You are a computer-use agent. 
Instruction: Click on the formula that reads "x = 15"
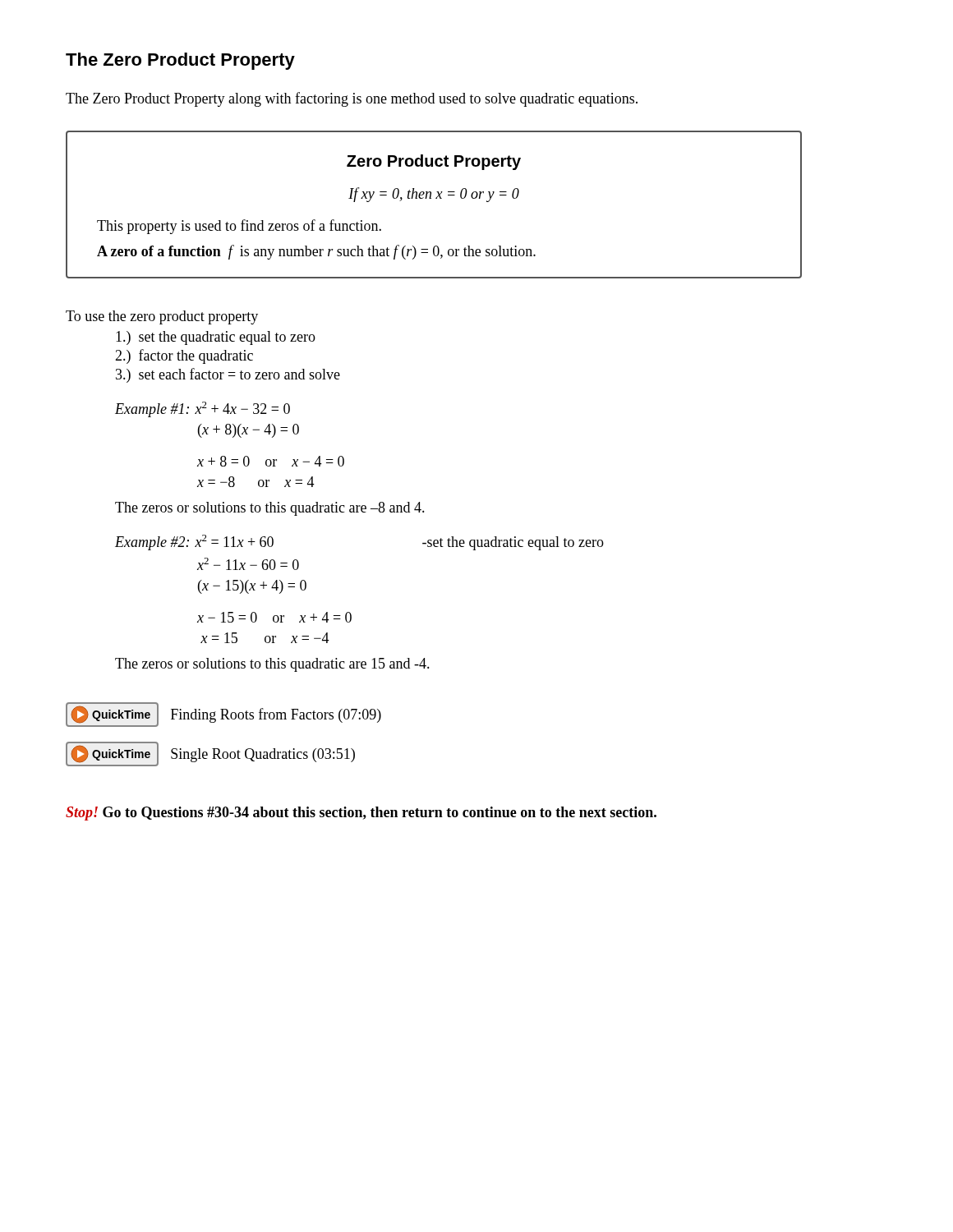(263, 638)
